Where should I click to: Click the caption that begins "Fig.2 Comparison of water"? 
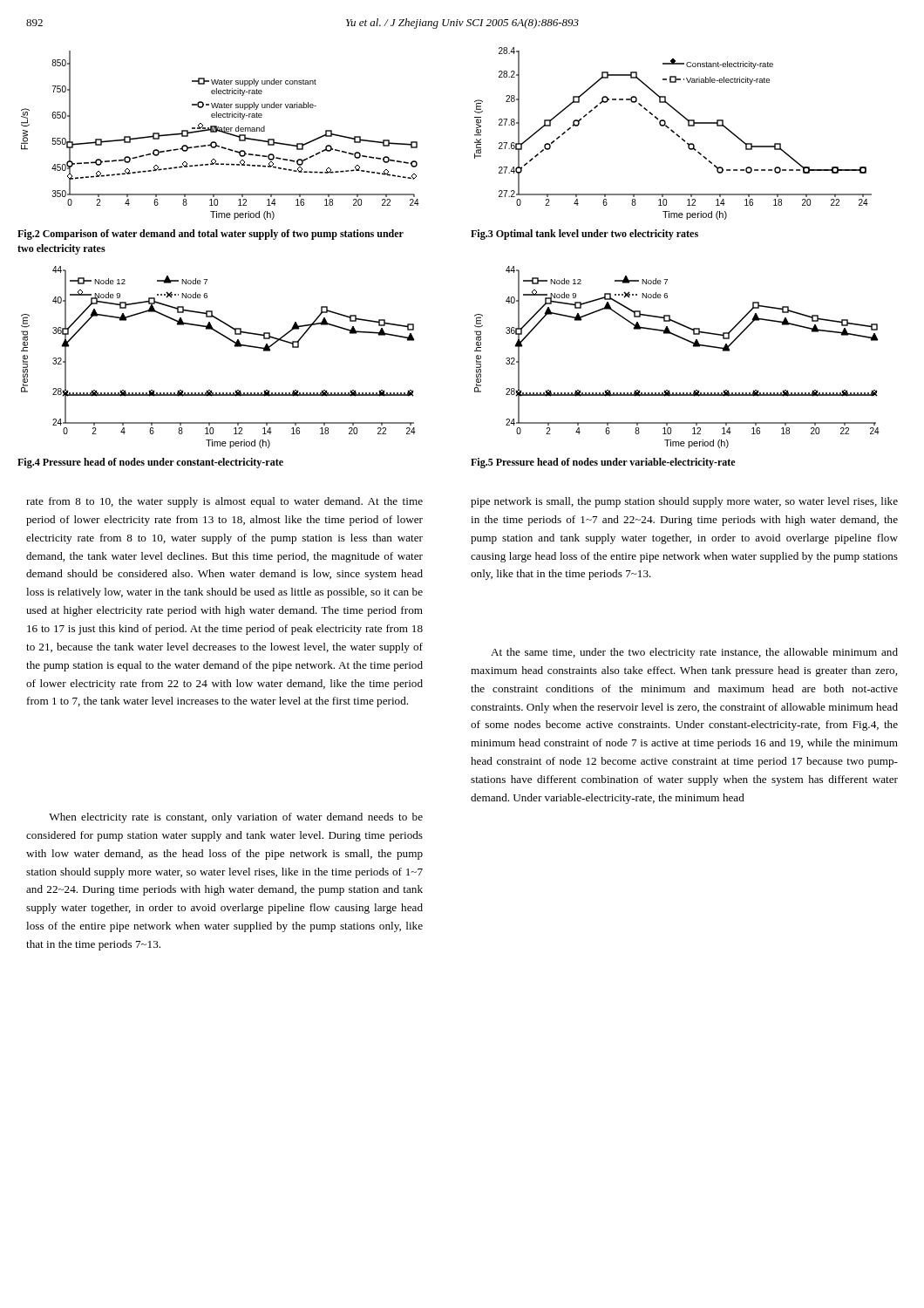pyautogui.click(x=210, y=241)
